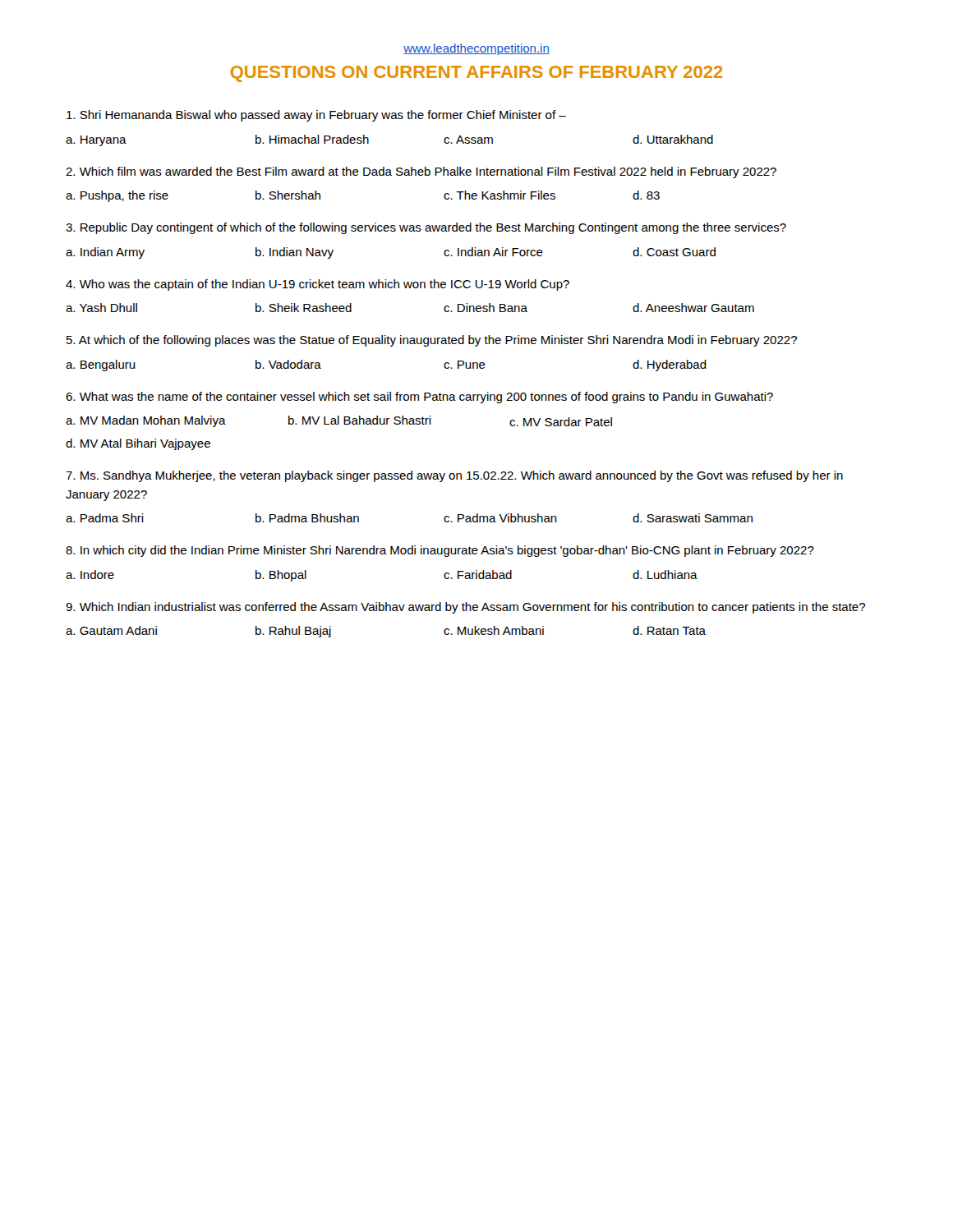The height and width of the screenshot is (1232, 953).
Task: Navigate to the region starting "At which of the"
Action: pyautogui.click(x=432, y=340)
